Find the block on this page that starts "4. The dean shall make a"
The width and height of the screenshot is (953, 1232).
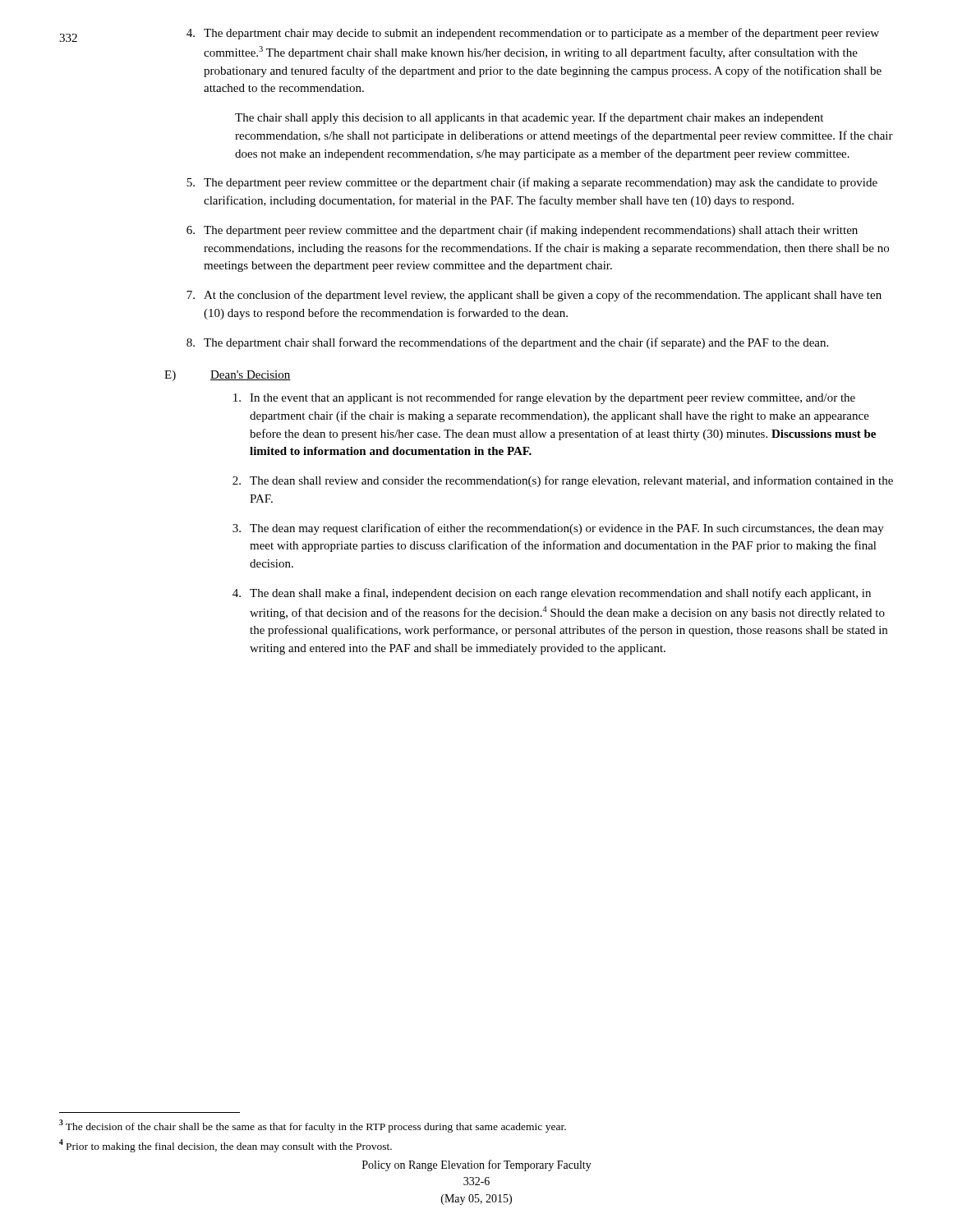pos(552,621)
